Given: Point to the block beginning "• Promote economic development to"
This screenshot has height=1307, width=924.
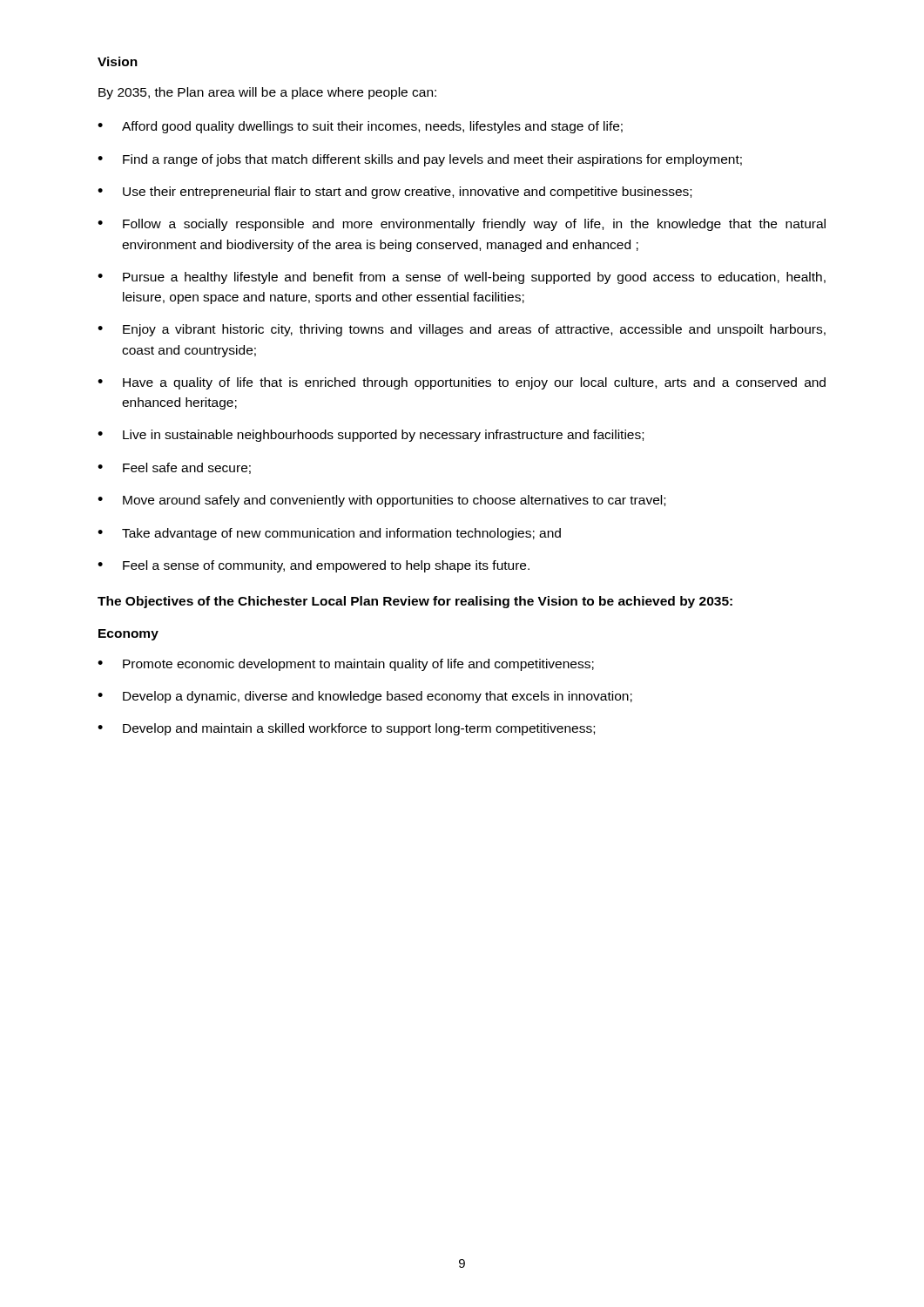Looking at the screenshot, I should 462,663.
